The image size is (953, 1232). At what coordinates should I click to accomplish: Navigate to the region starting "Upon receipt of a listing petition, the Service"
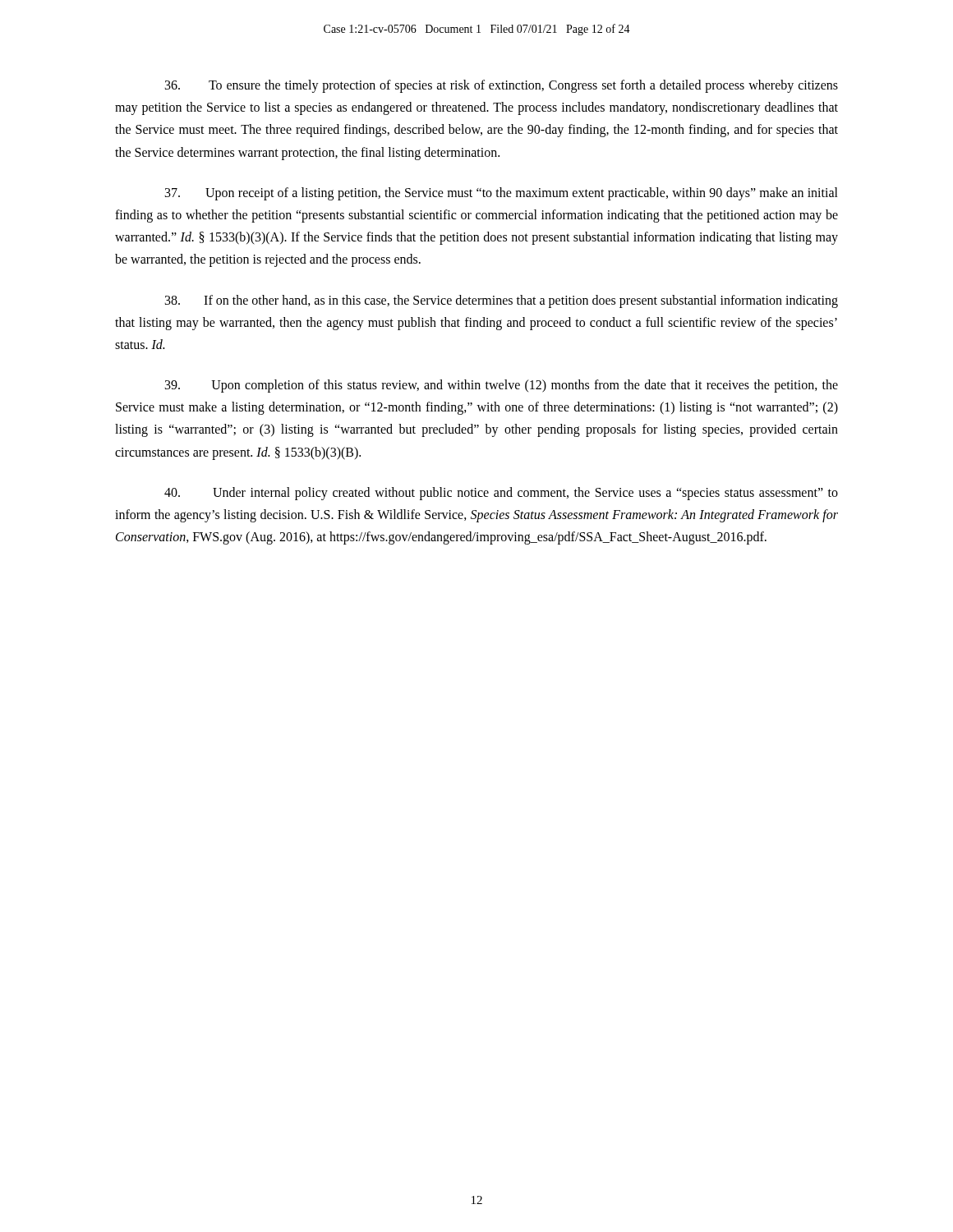point(476,226)
